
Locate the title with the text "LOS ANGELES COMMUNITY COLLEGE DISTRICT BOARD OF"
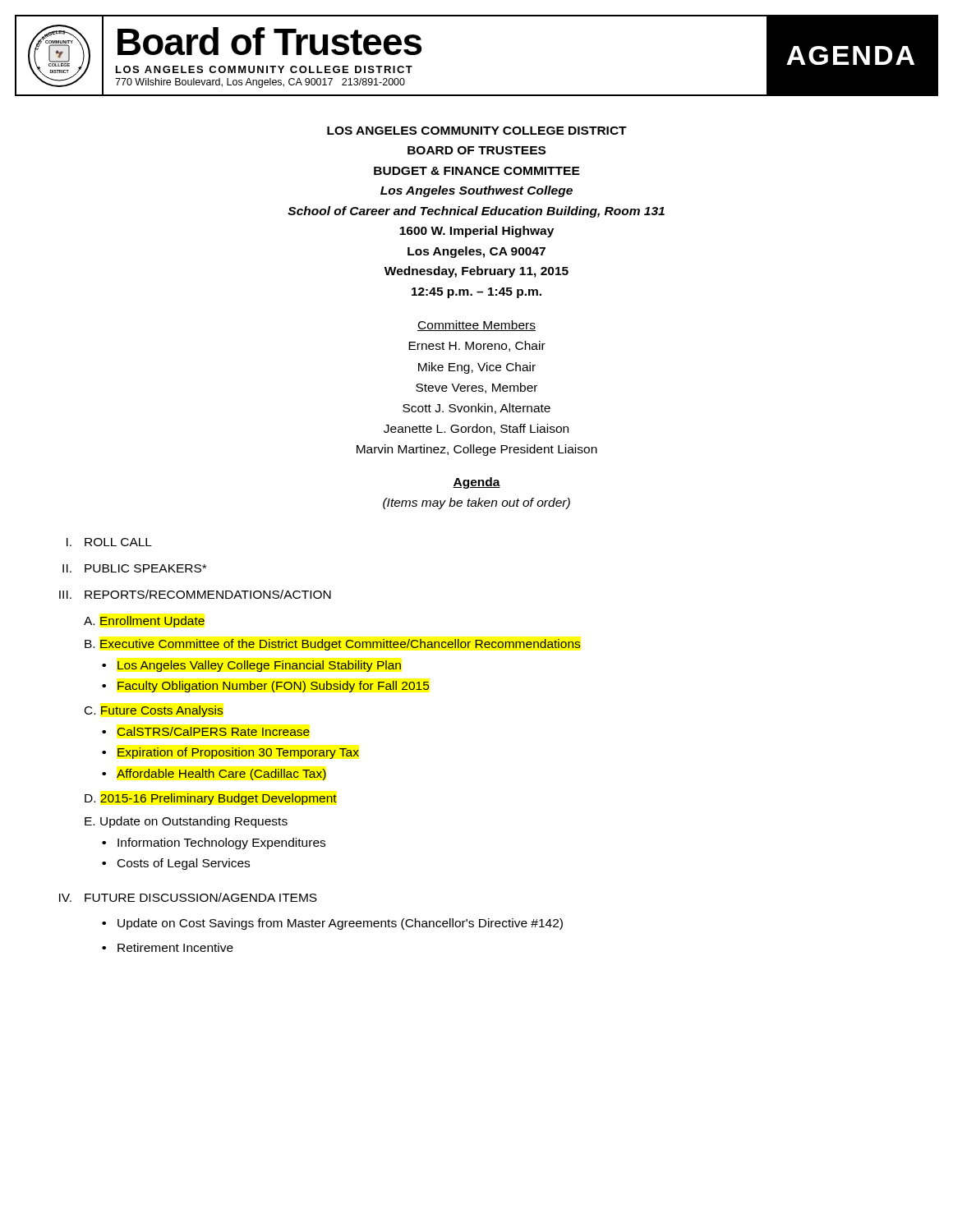click(x=476, y=211)
